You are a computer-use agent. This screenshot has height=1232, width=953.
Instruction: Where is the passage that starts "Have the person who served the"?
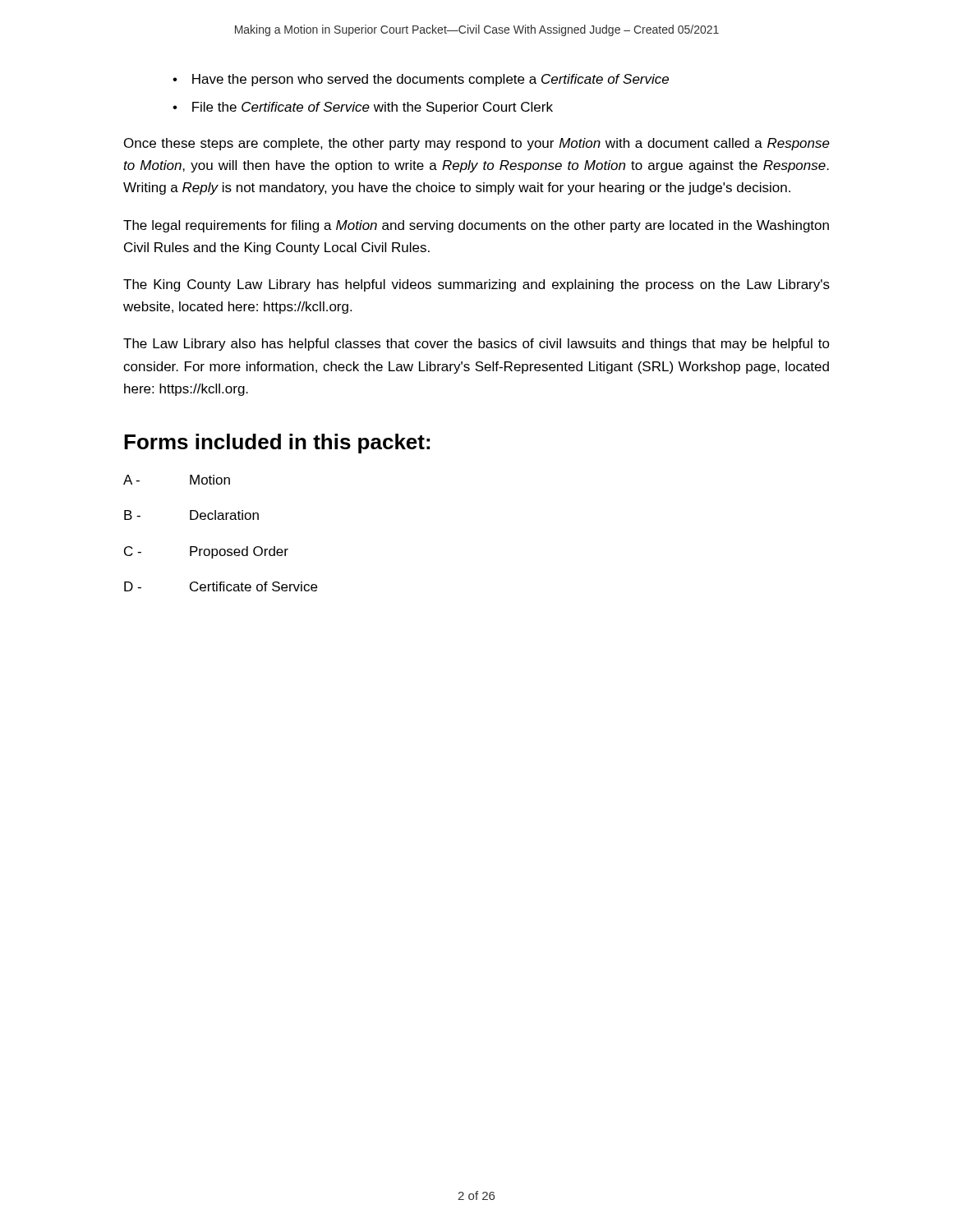point(428,79)
